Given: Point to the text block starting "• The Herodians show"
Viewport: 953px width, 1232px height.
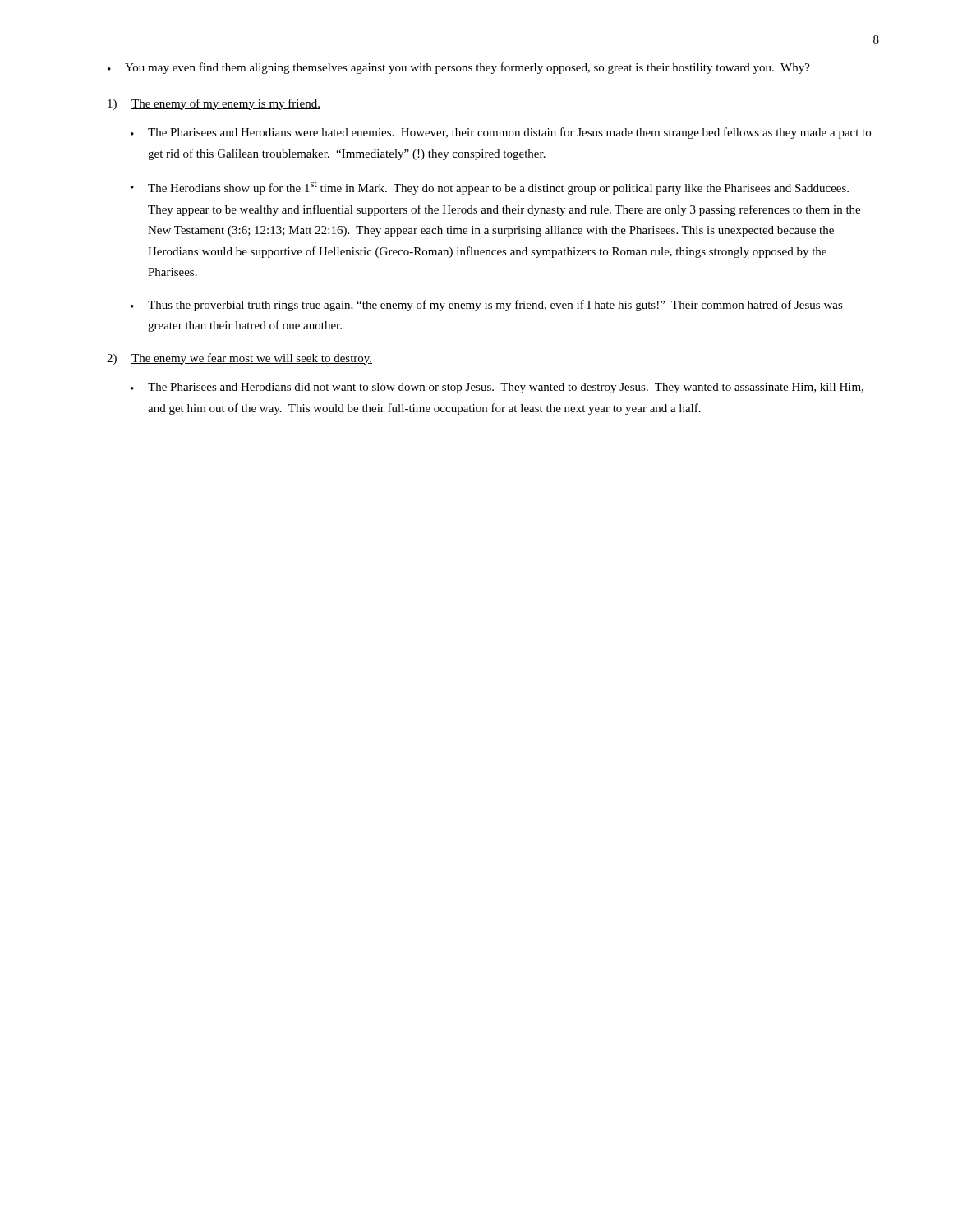Looking at the screenshot, I should point(504,229).
